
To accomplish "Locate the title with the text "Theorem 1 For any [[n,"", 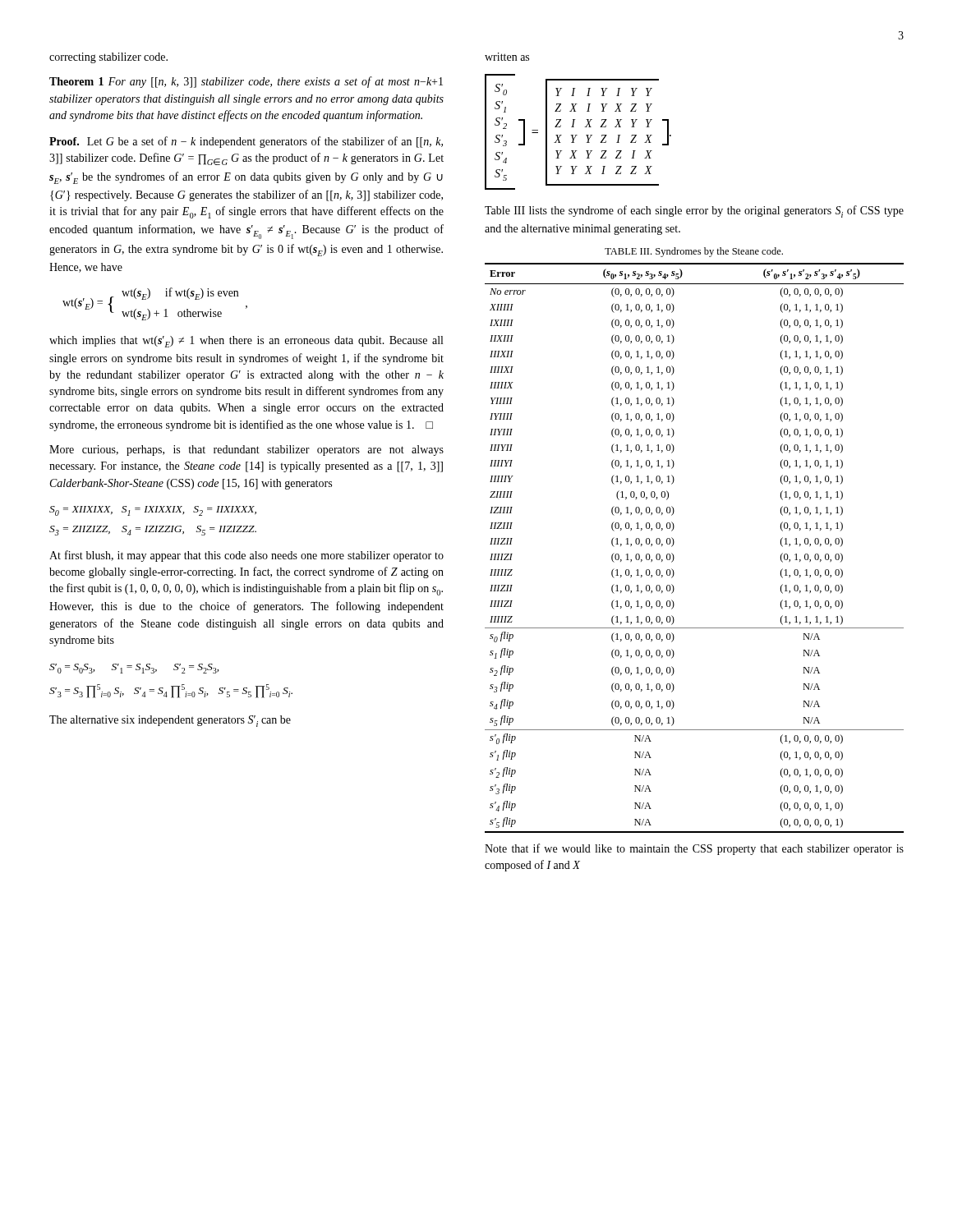I will click(246, 99).
